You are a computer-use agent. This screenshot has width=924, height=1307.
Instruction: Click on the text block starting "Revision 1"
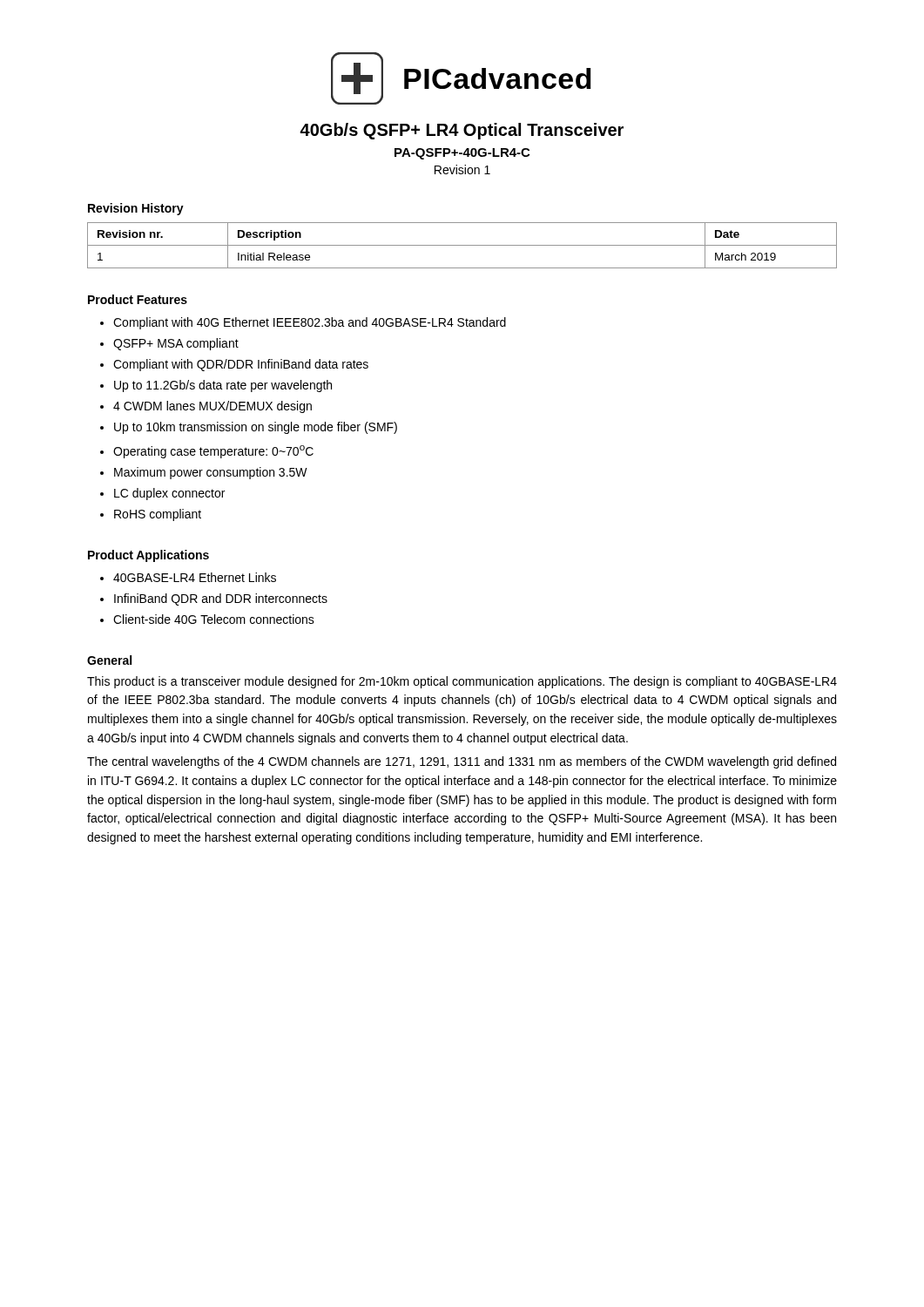(462, 170)
